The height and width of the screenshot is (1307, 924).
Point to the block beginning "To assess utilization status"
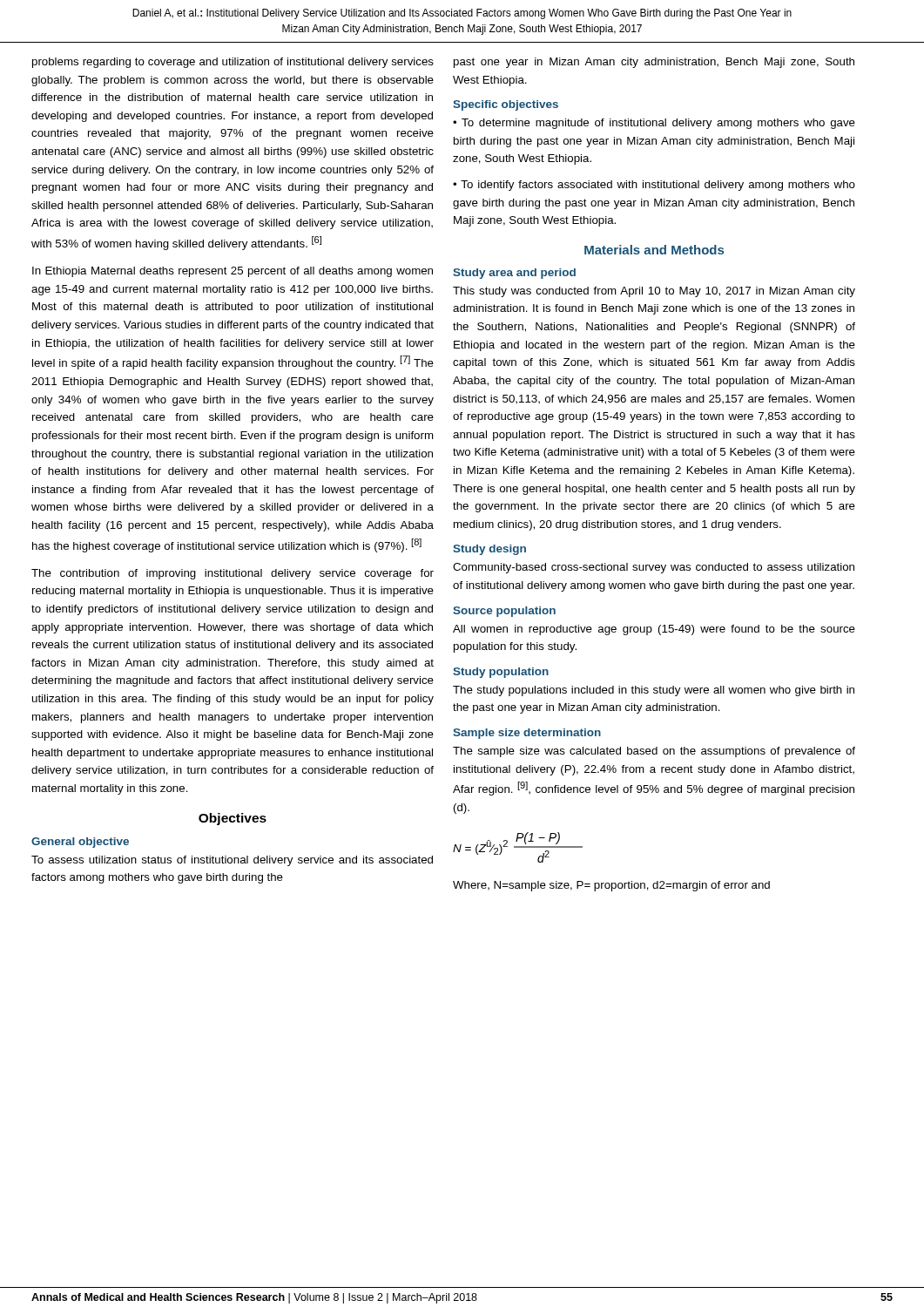point(233,868)
